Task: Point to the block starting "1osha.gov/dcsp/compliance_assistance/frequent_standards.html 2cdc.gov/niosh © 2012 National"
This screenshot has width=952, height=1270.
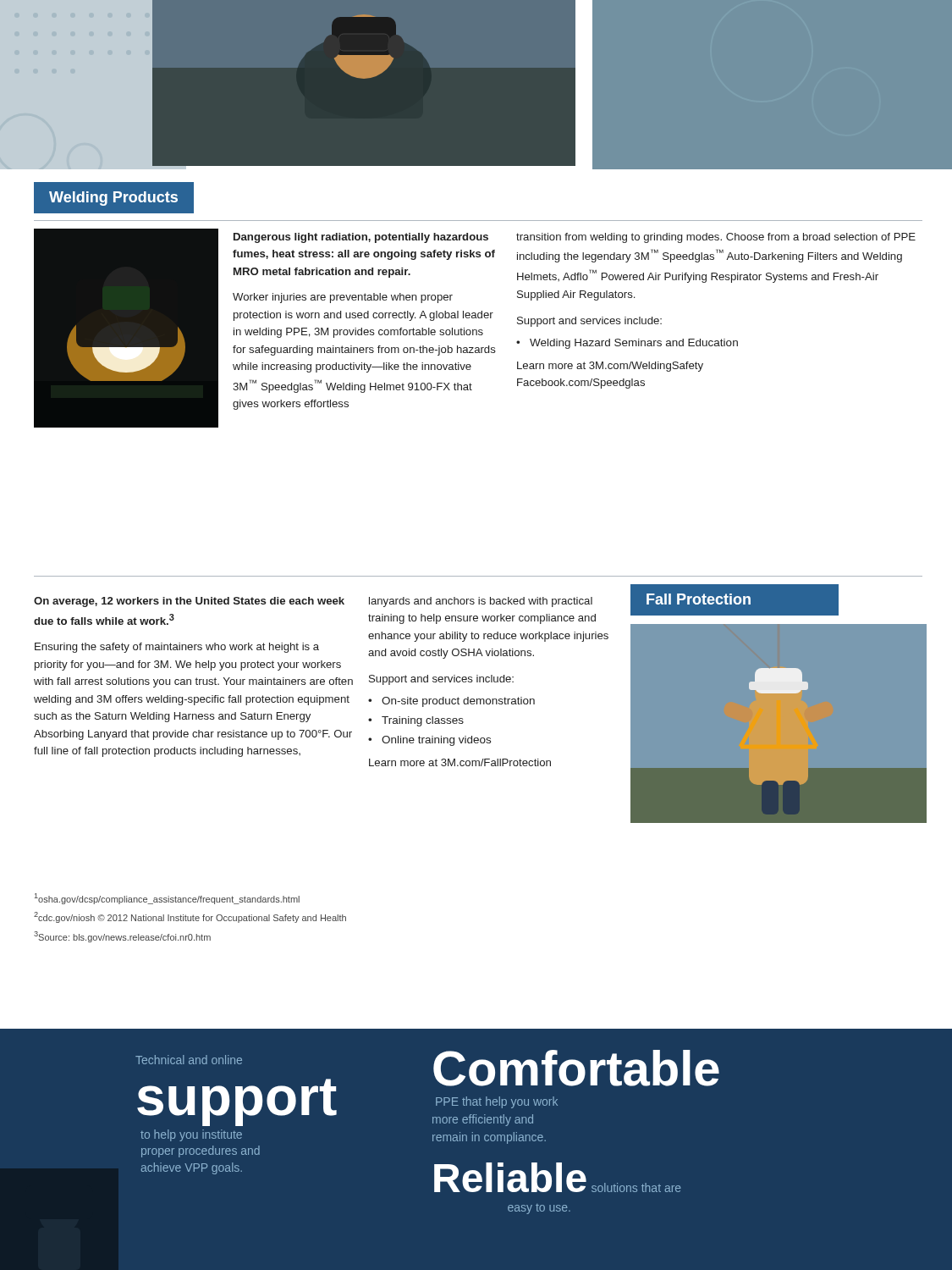Action: point(339,918)
